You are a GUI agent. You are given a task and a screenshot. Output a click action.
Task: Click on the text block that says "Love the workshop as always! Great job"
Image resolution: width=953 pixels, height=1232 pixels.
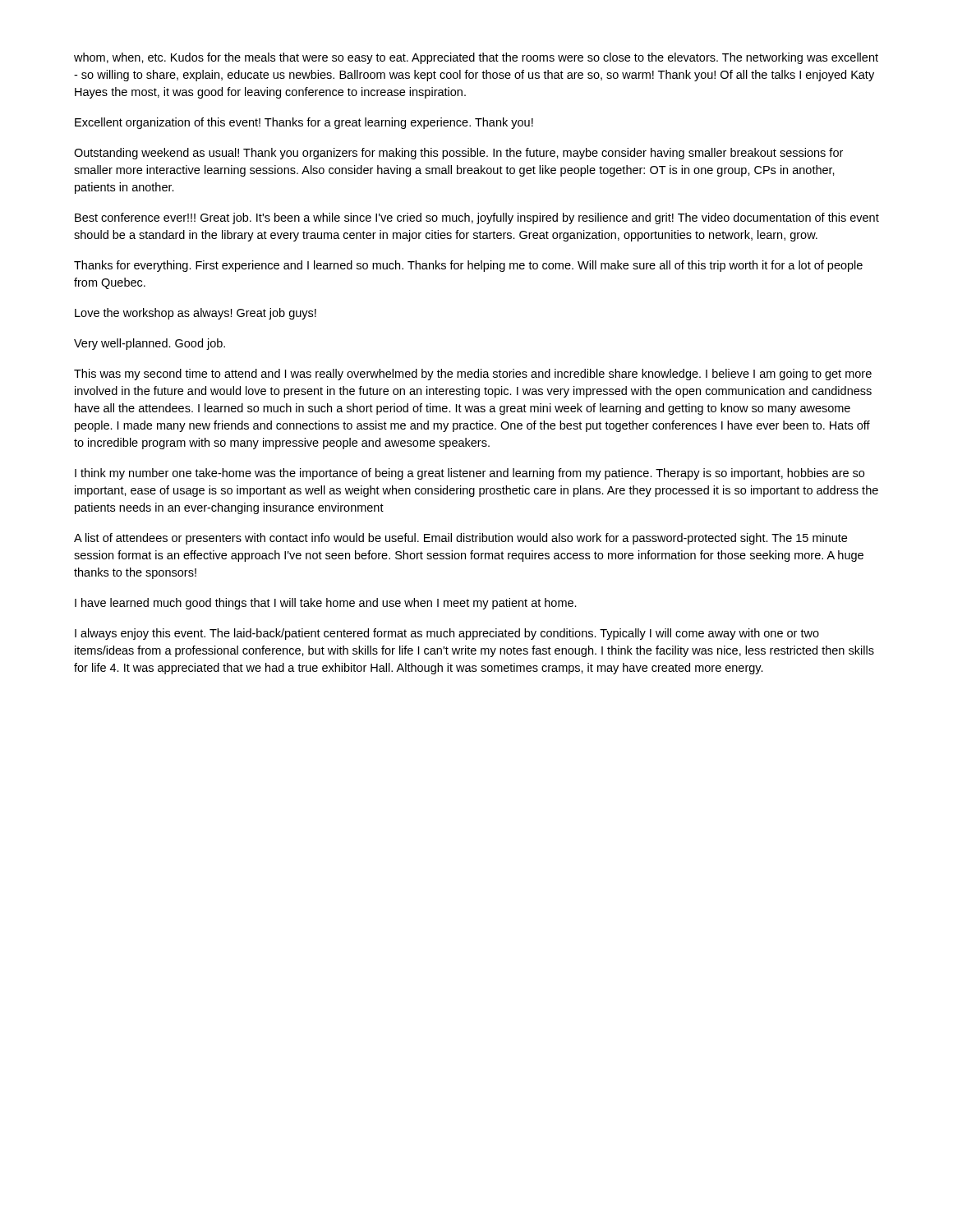[195, 313]
